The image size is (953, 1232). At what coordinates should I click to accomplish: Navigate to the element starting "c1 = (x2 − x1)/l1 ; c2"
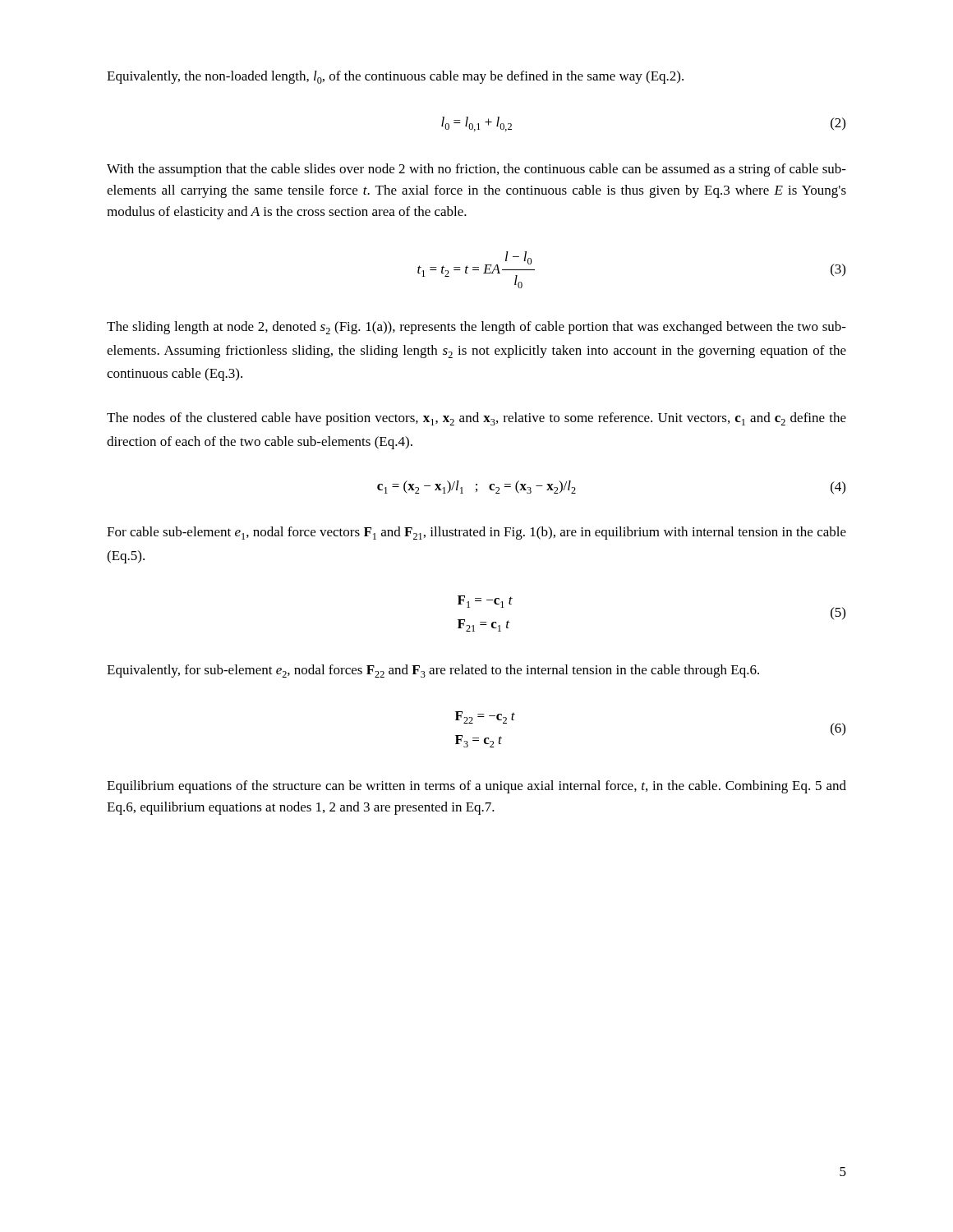476,485
